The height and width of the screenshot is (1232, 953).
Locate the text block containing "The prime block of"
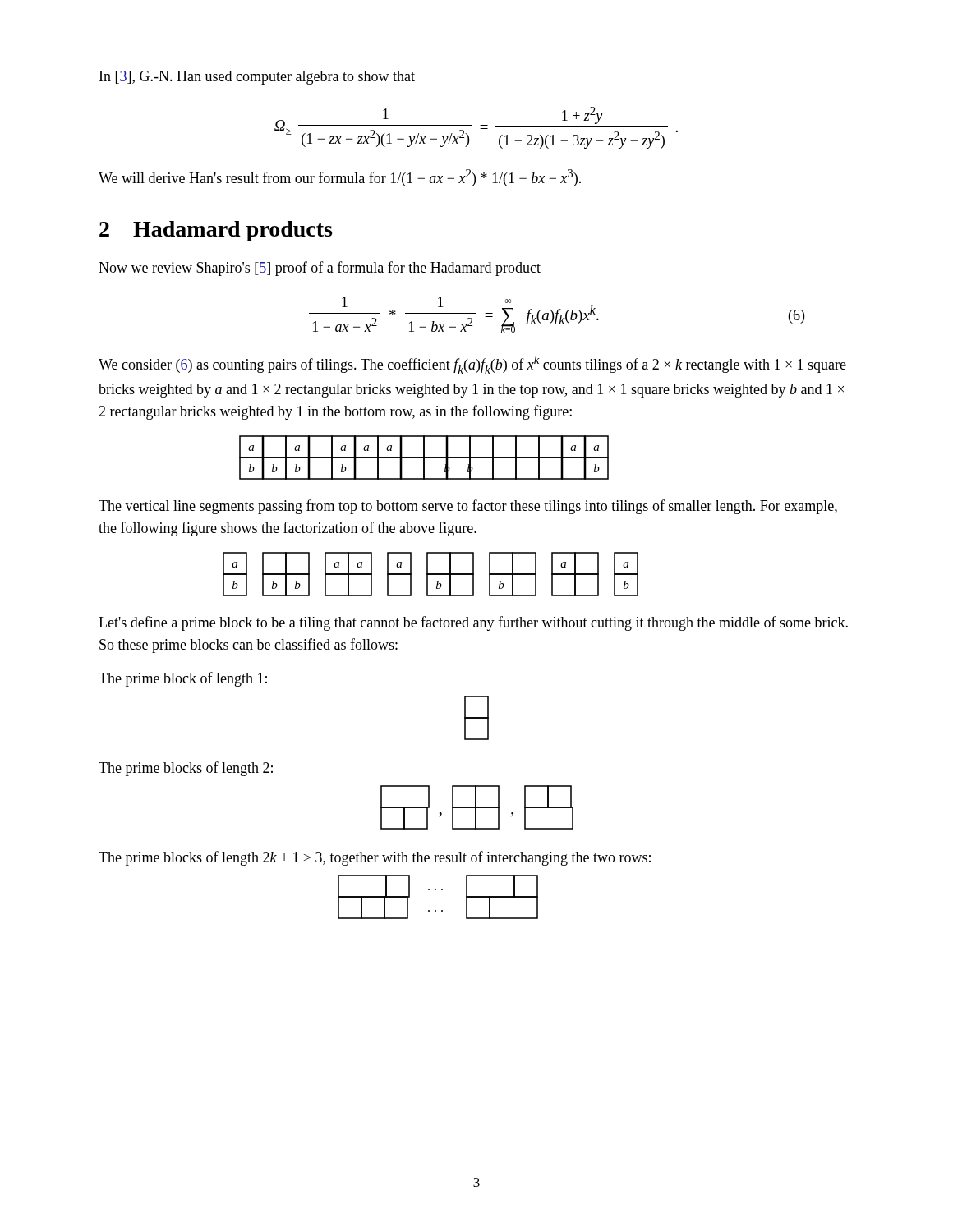pos(183,679)
